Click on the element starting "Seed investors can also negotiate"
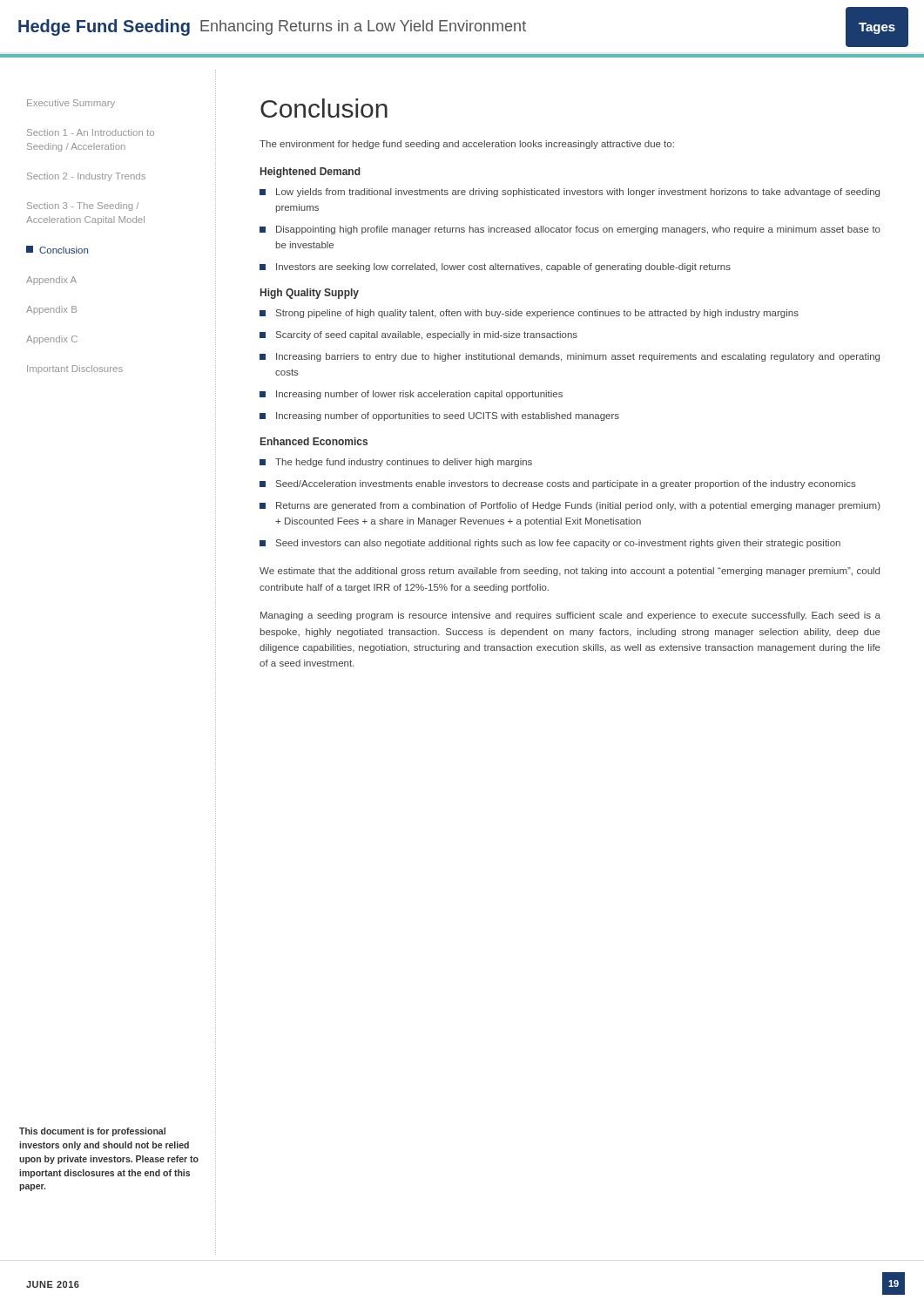The height and width of the screenshot is (1307, 924). click(558, 543)
